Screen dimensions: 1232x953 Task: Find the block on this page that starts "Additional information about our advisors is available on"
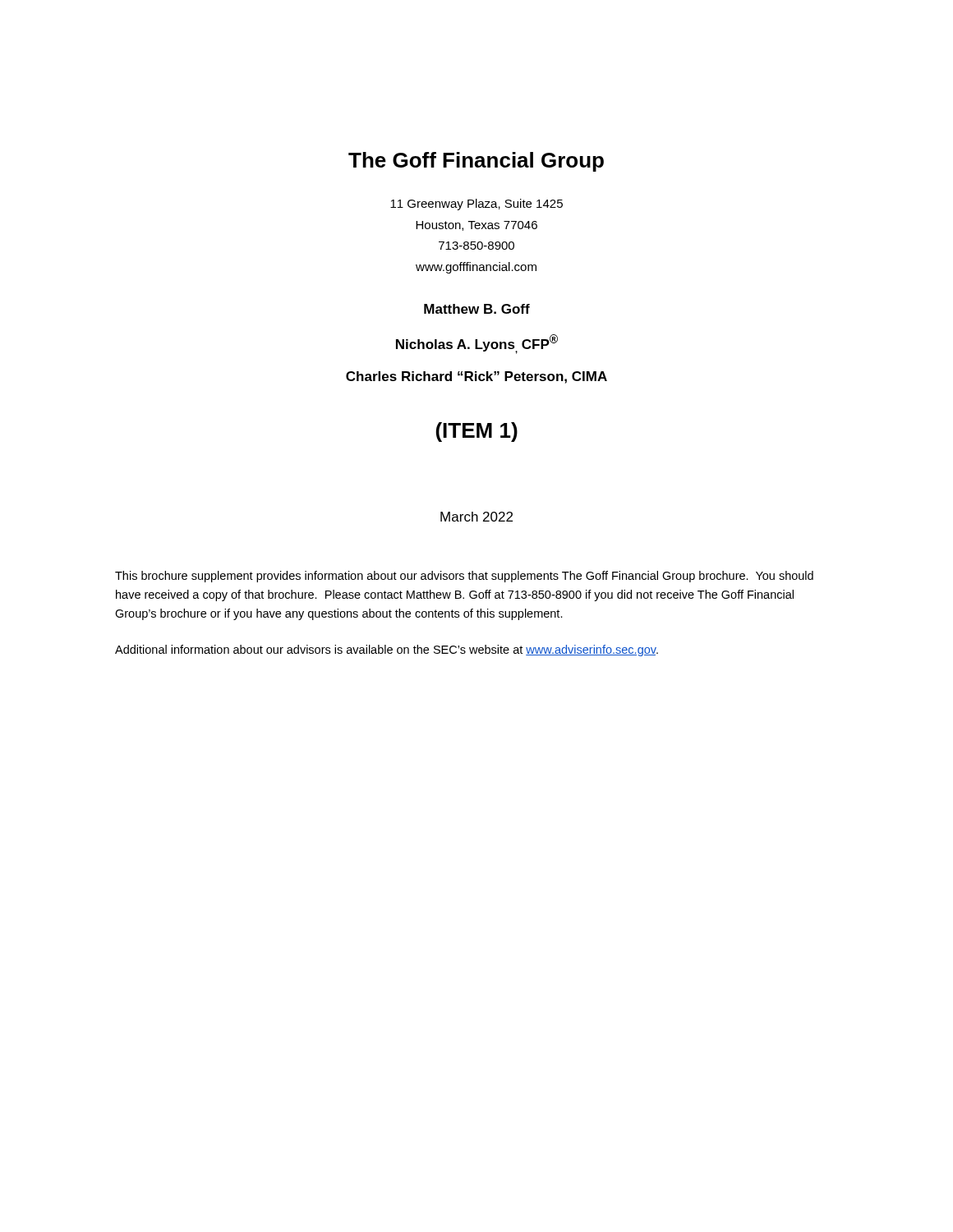coord(387,649)
